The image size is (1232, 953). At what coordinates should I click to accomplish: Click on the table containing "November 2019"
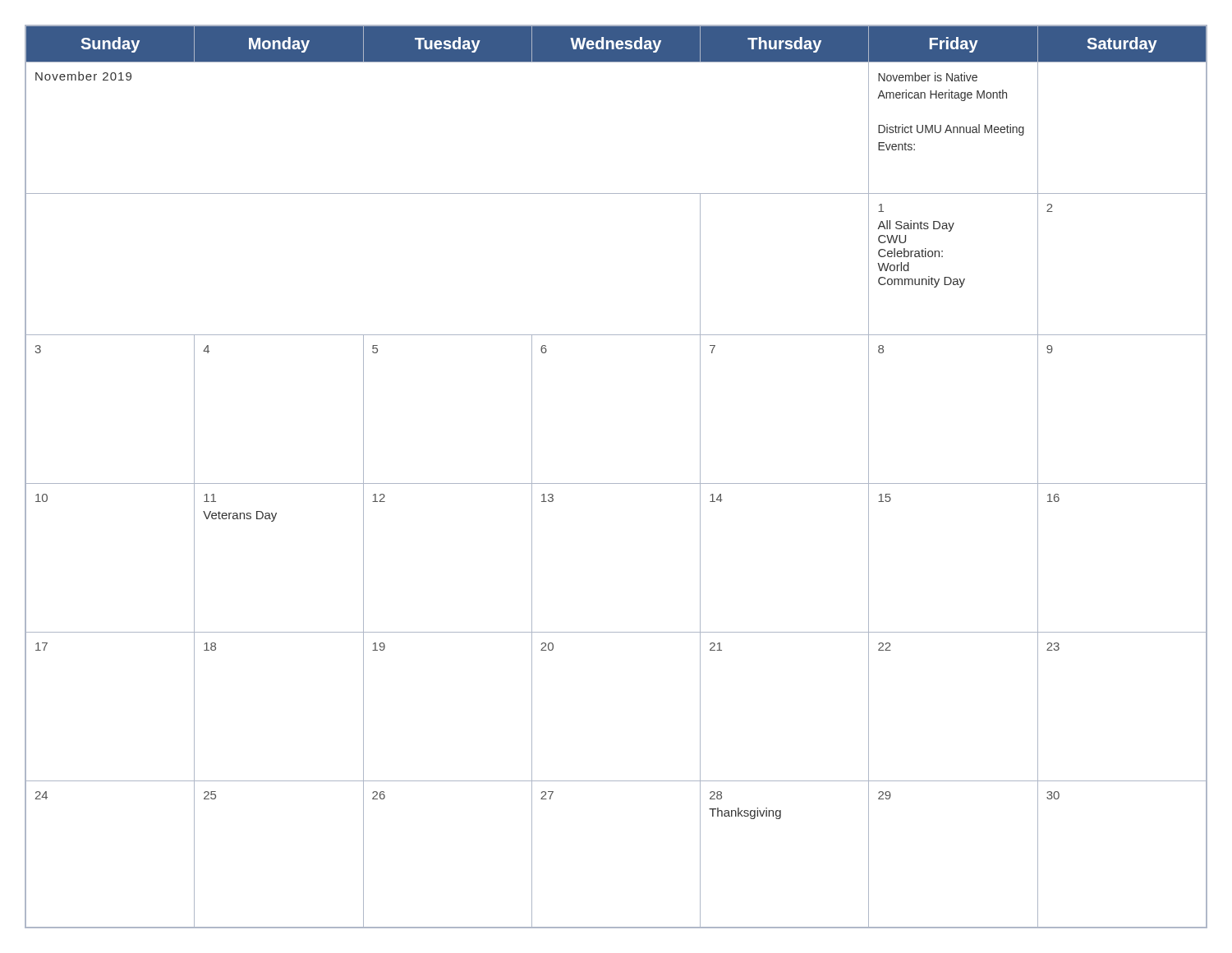pos(616,476)
